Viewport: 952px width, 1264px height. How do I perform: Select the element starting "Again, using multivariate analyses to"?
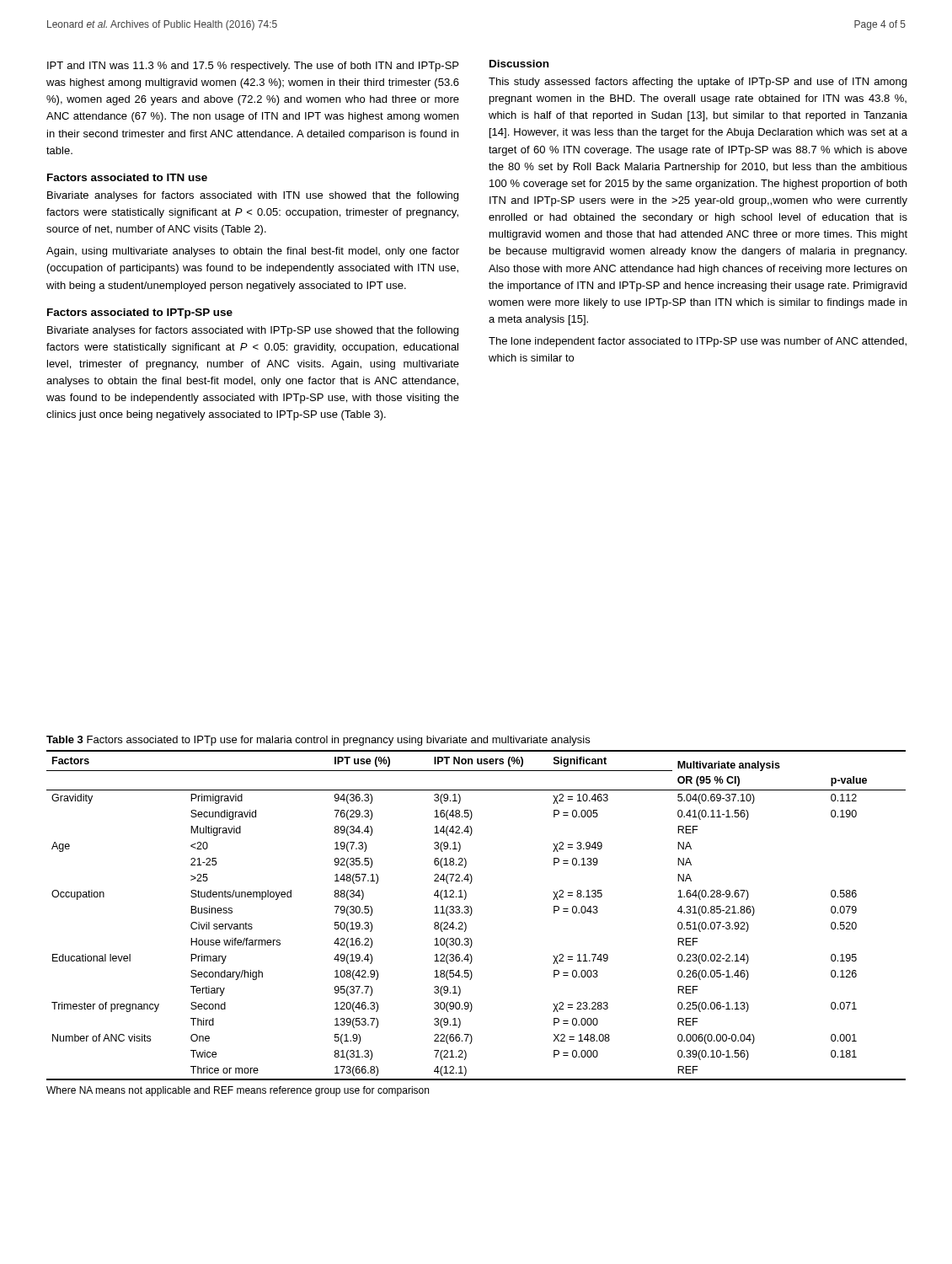[x=253, y=268]
